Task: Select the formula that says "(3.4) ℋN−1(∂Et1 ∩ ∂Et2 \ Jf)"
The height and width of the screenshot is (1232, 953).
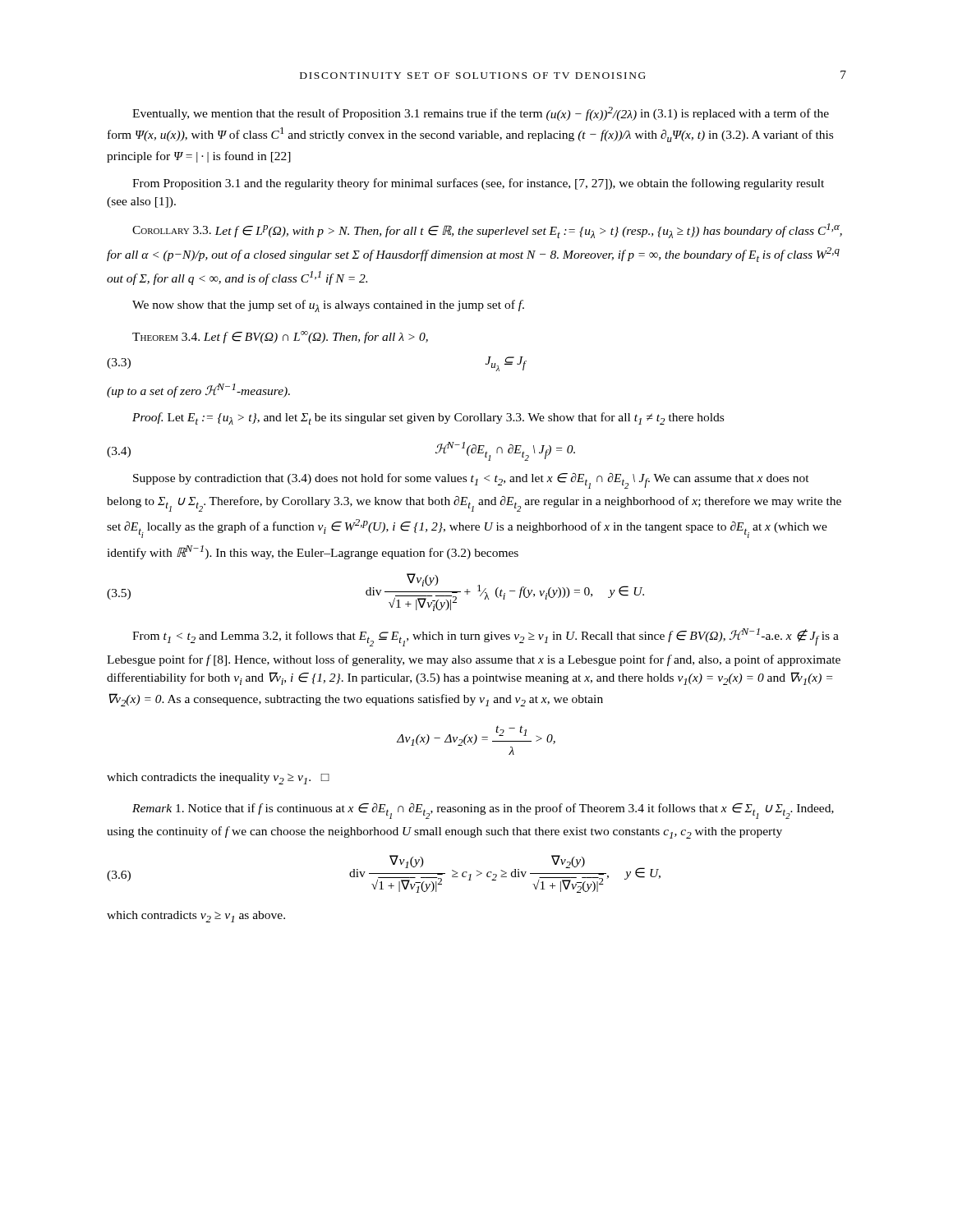Action: (x=476, y=451)
